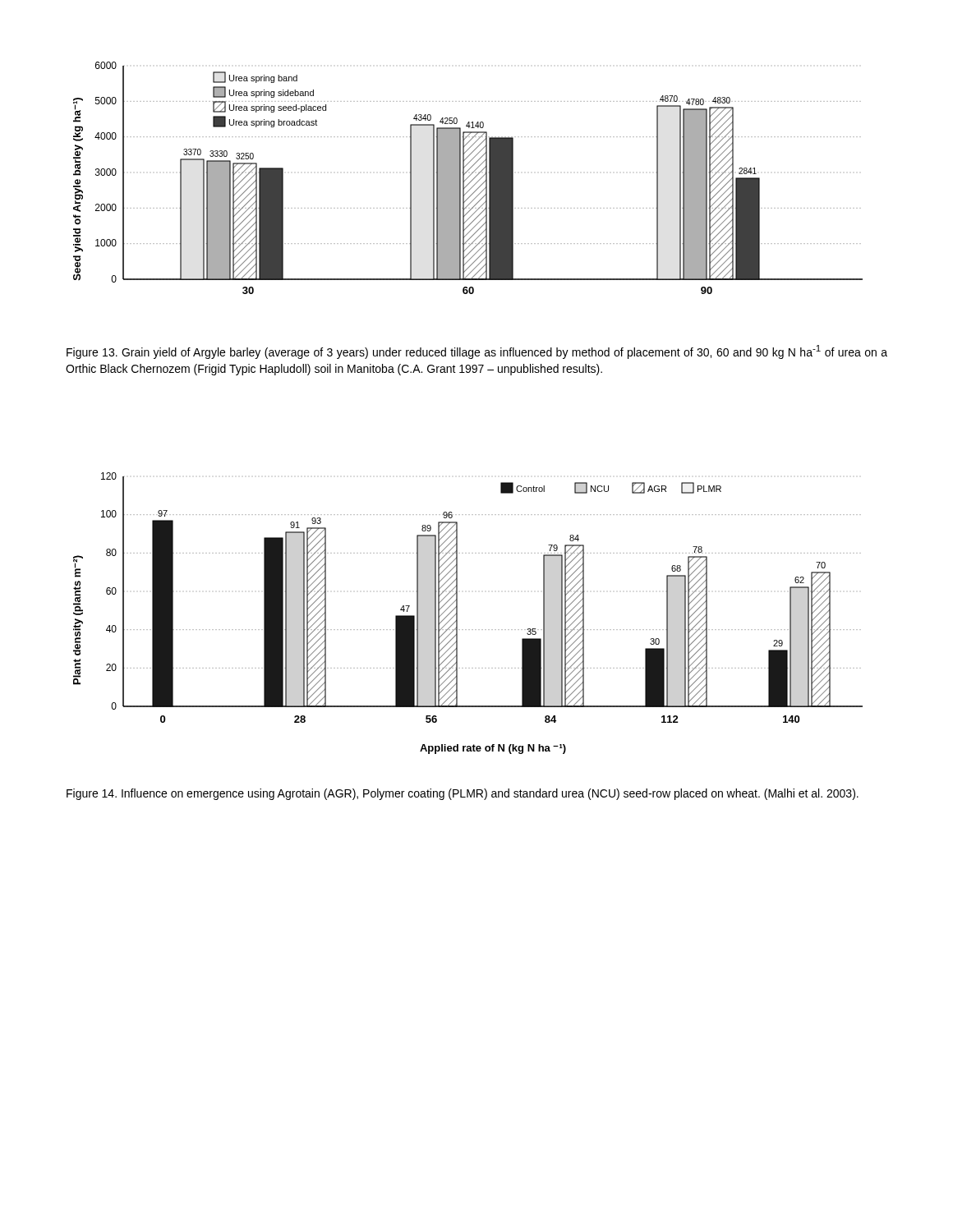Screen dimensions: 1232x953
Task: Select the text block starting "Figure 14. Influence on"
Action: pos(476,794)
